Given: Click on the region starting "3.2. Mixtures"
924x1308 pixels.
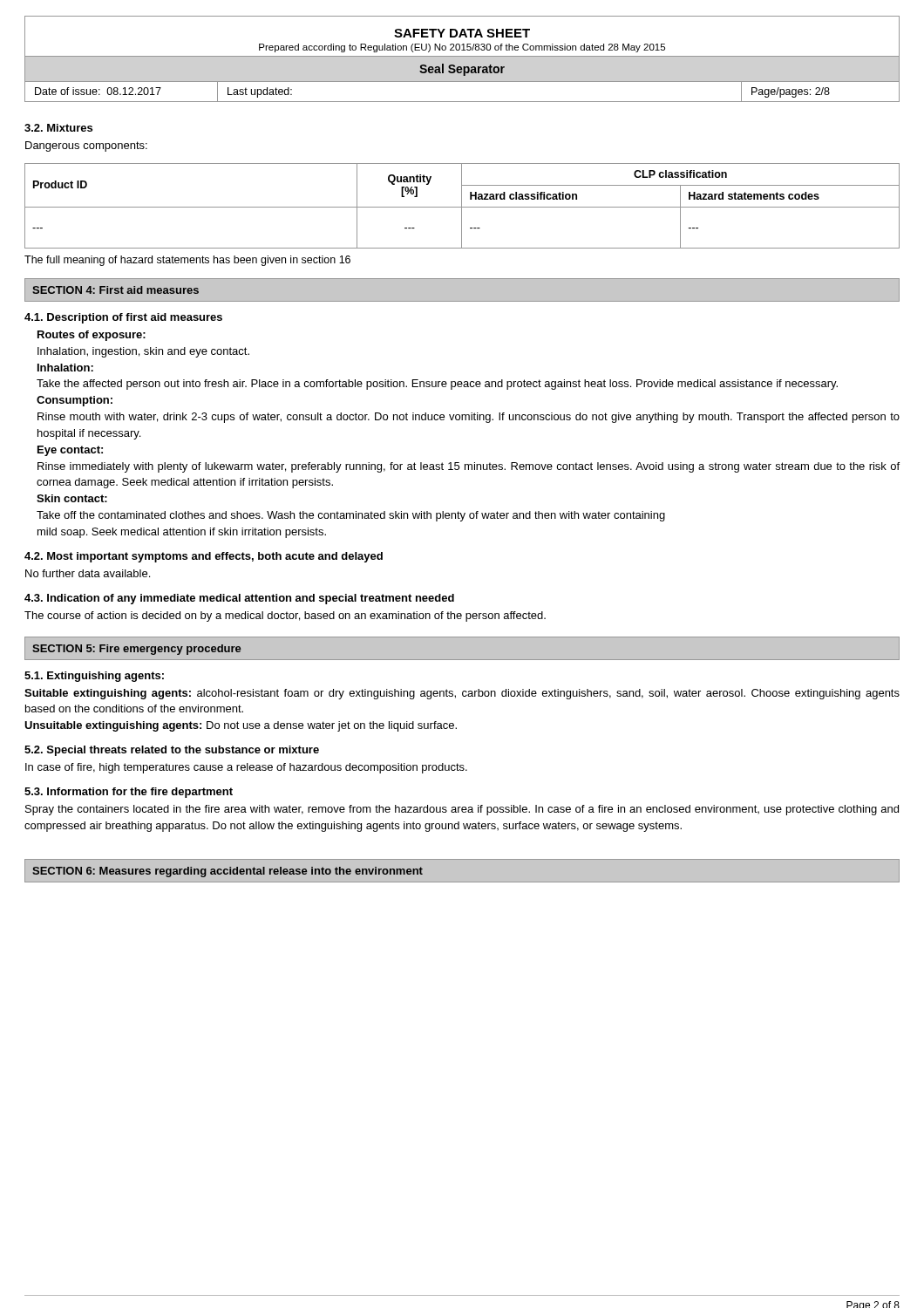Looking at the screenshot, I should [x=59, y=128].
